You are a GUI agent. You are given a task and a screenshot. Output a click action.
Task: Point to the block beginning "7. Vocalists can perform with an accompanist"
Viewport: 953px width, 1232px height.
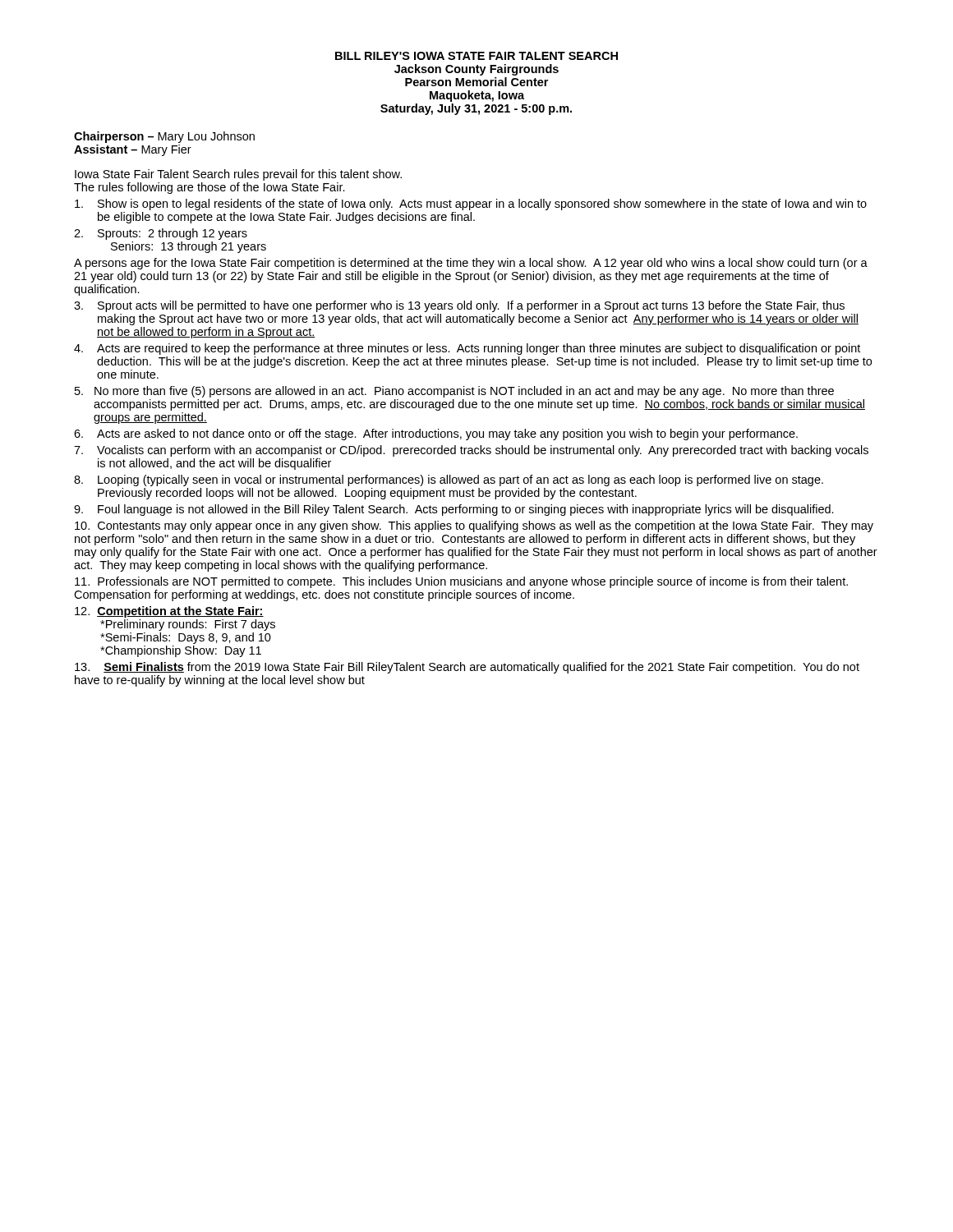[475, 457]
